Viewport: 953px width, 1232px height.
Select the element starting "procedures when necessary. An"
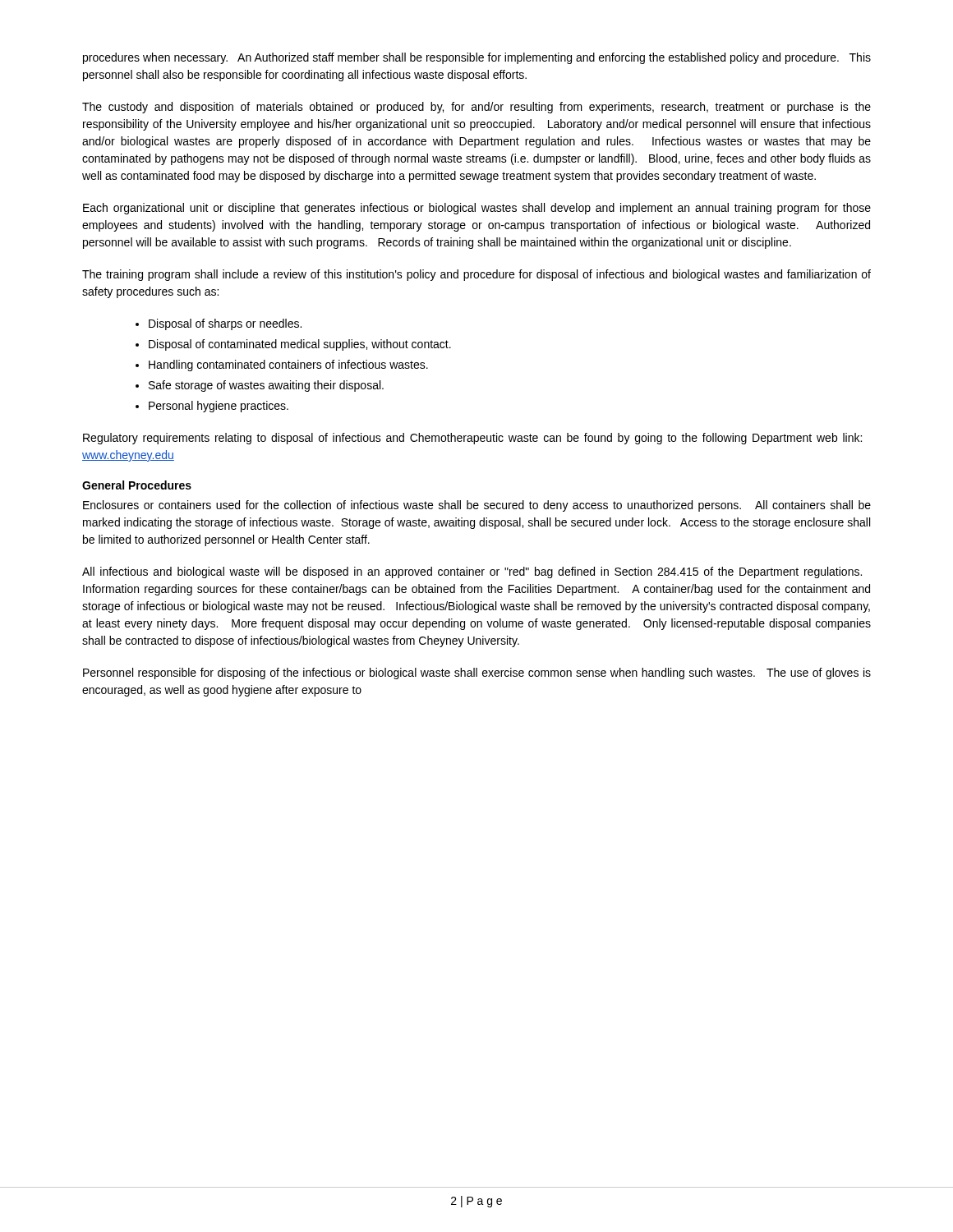pyautogui.click(x=476, y=66)
